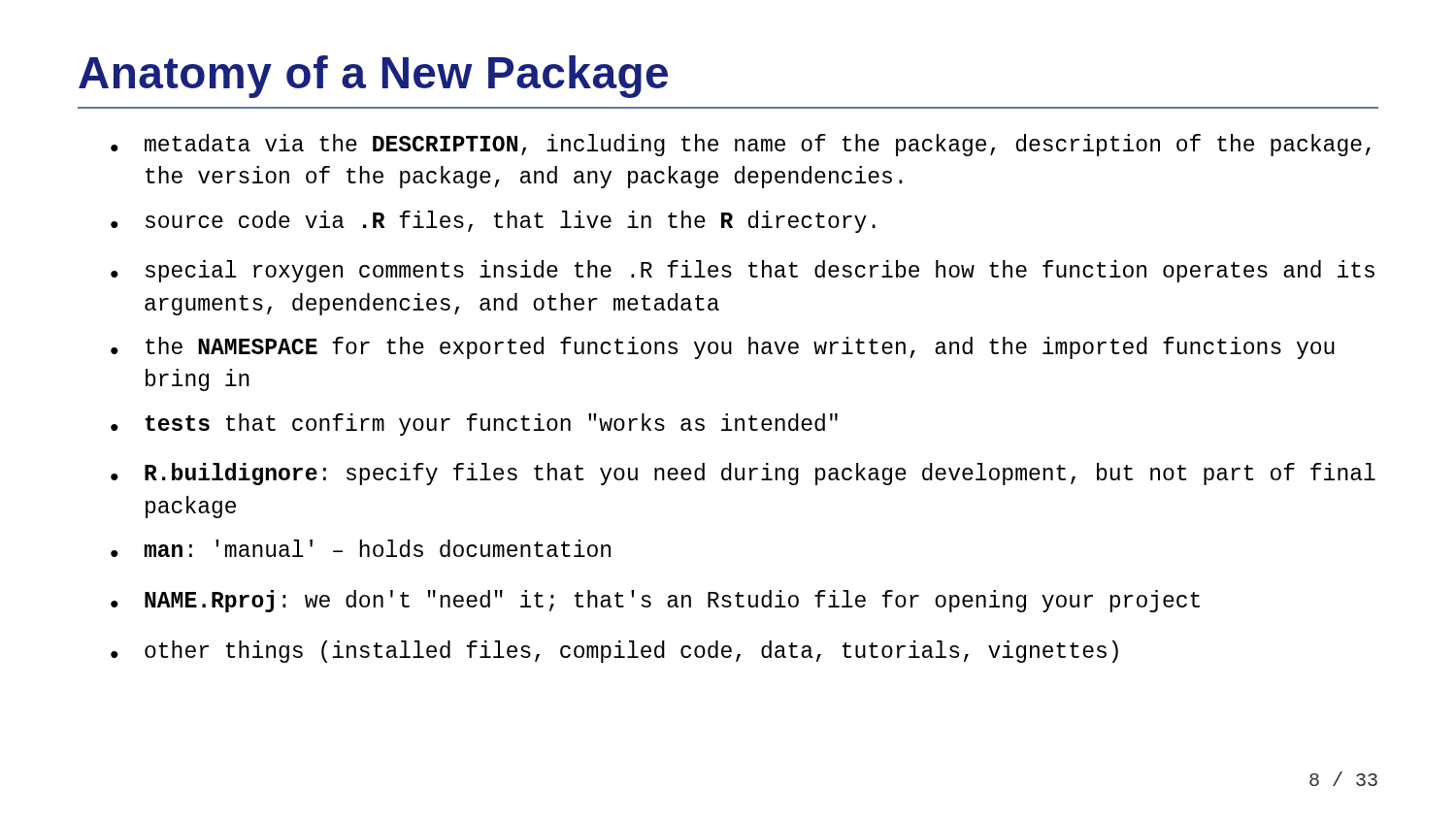Locate the text starting "• NAME.Rproj: we don't "need""
This screenshot has width=1456, height=819.
743,605
